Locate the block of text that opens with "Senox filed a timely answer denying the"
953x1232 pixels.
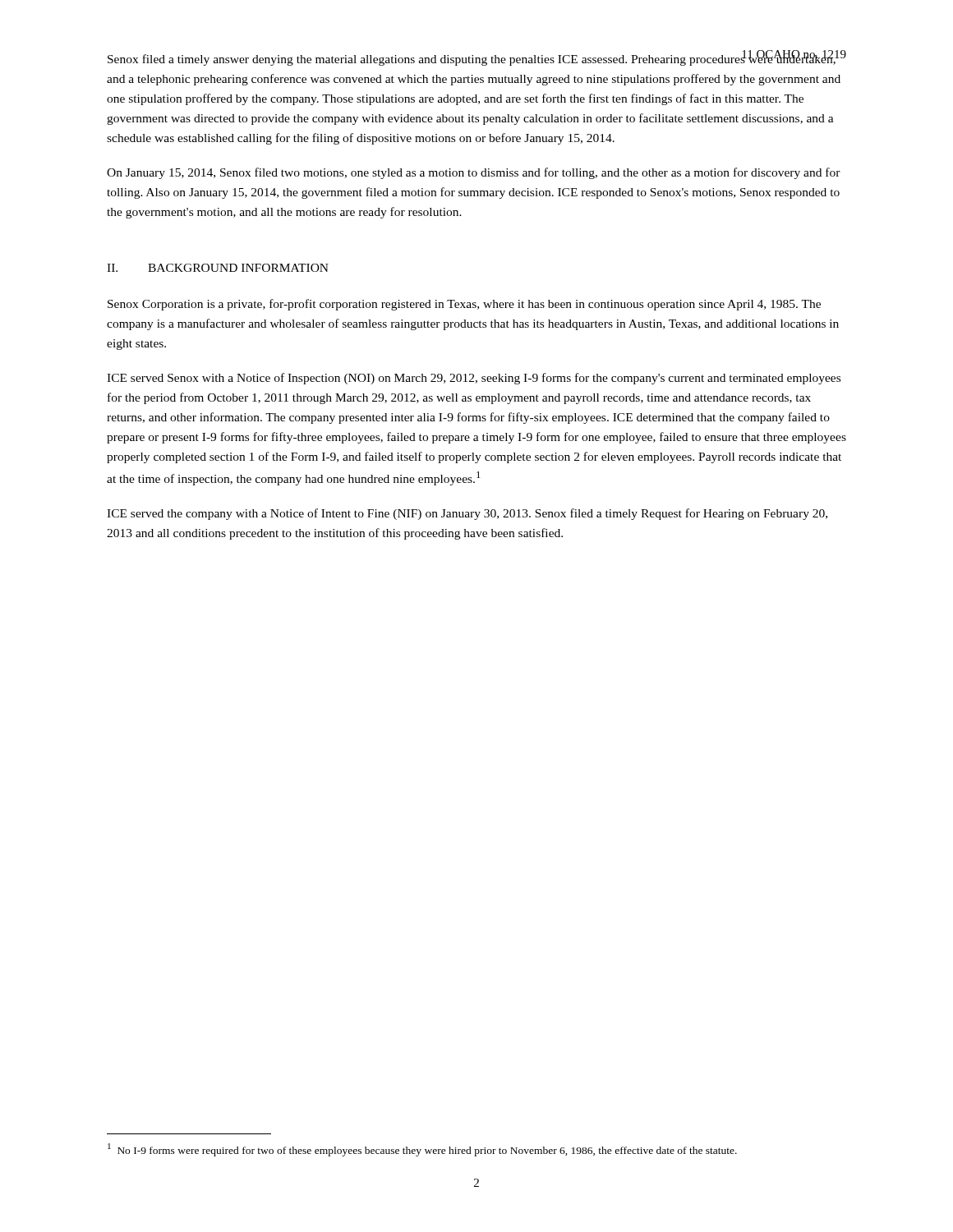474,98
